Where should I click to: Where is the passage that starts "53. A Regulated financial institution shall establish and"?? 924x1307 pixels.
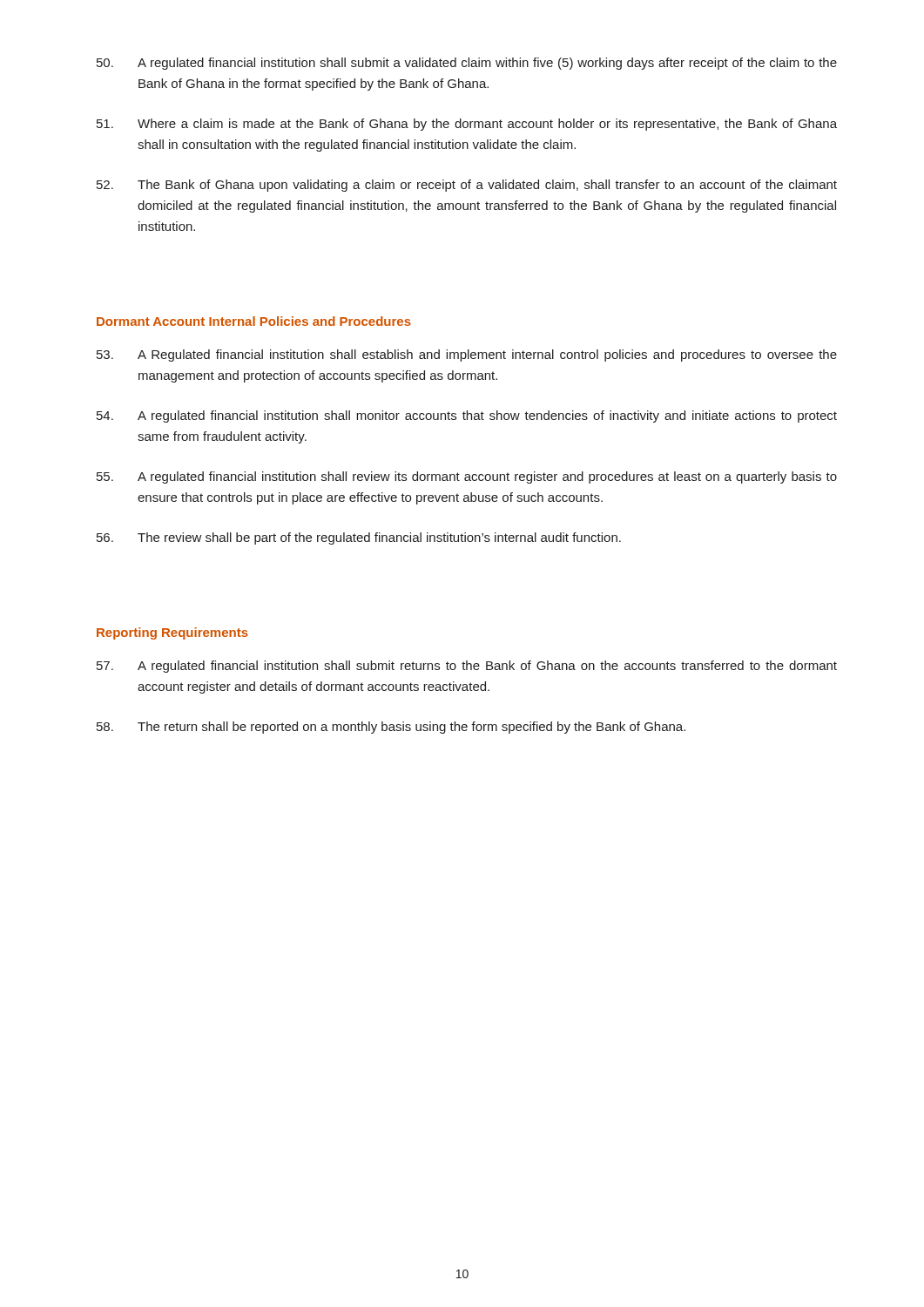pos(466,365)
